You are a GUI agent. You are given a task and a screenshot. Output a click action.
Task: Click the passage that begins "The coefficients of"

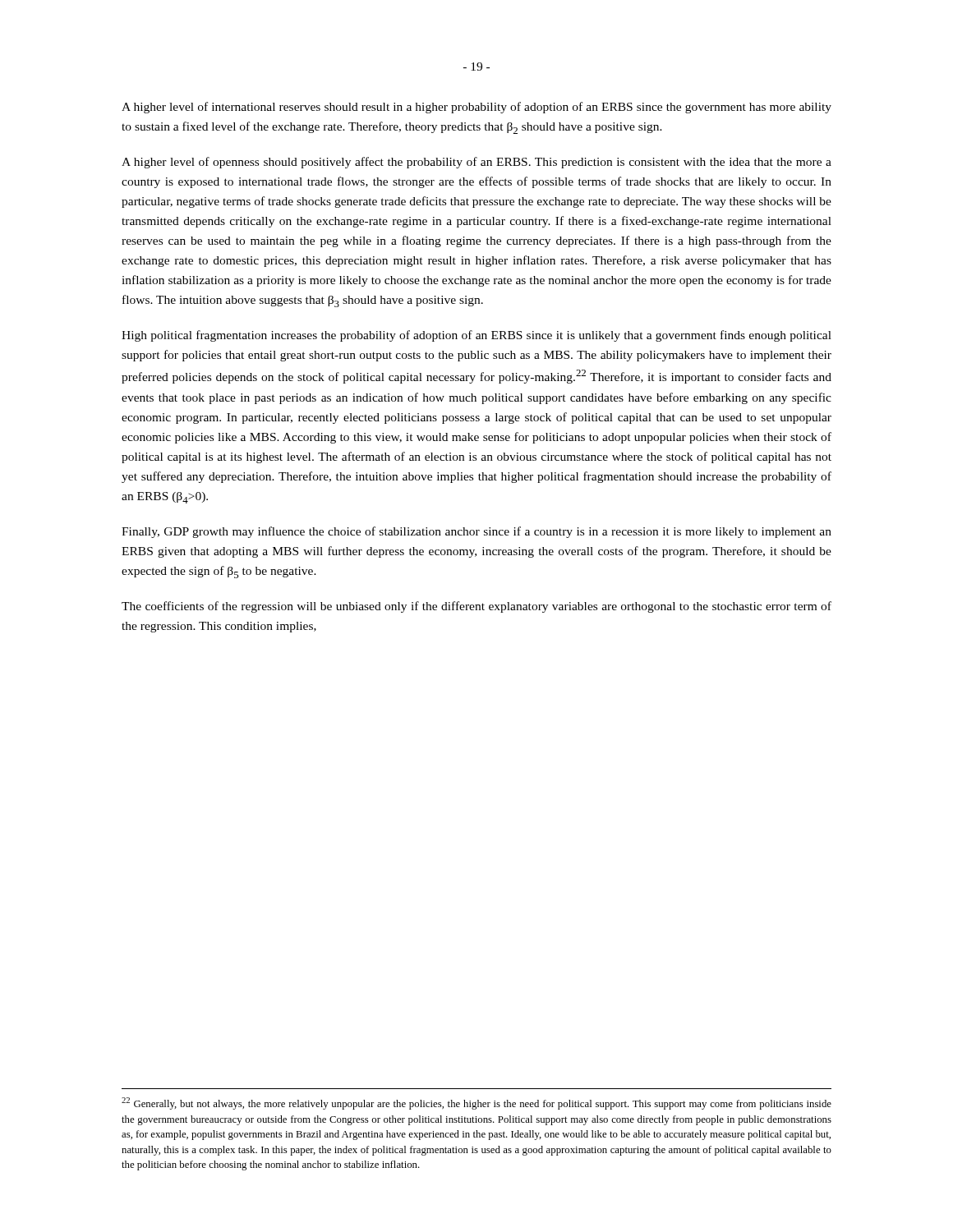tap(476, 616)
